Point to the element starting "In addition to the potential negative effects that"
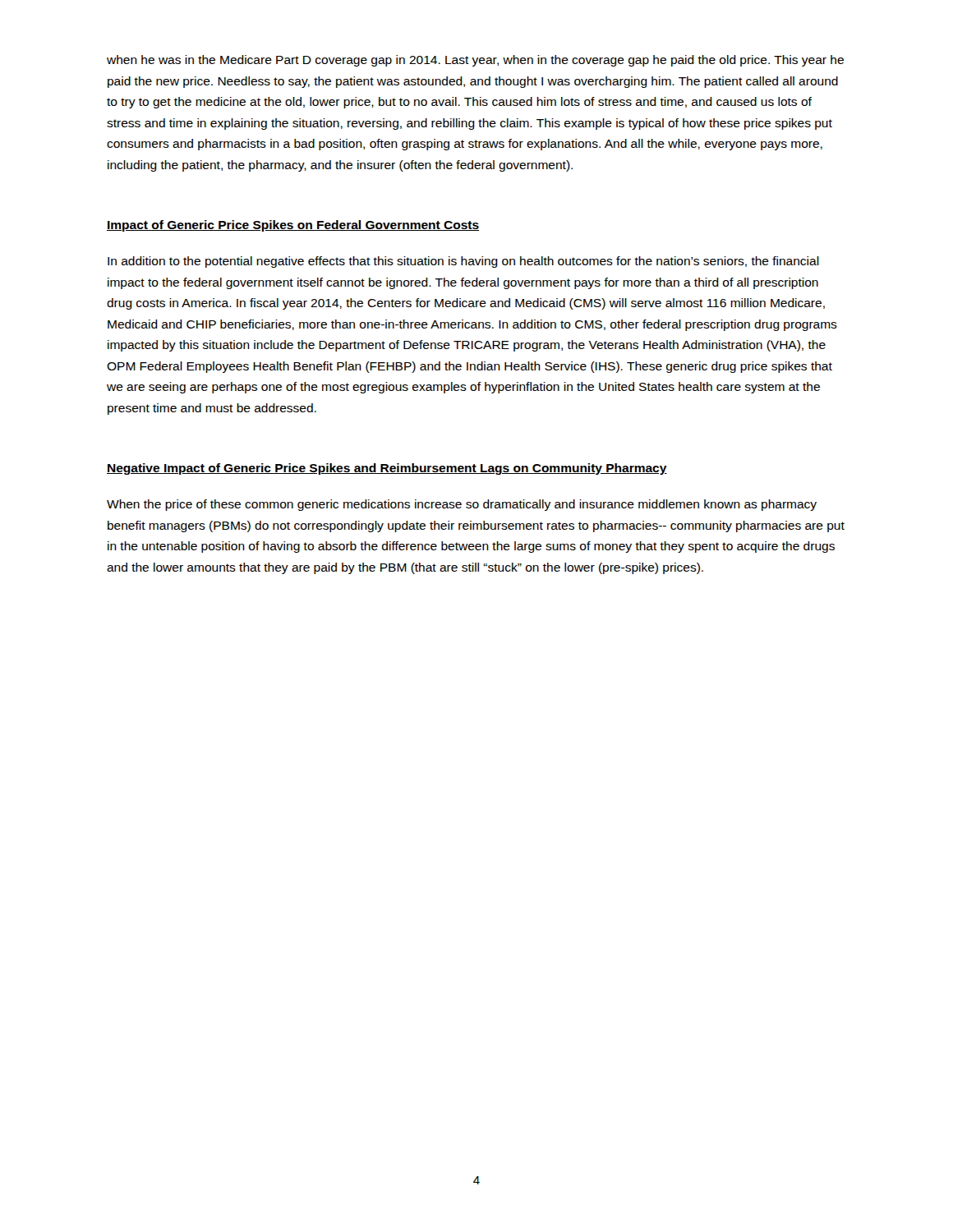 [x=476, y=334]
